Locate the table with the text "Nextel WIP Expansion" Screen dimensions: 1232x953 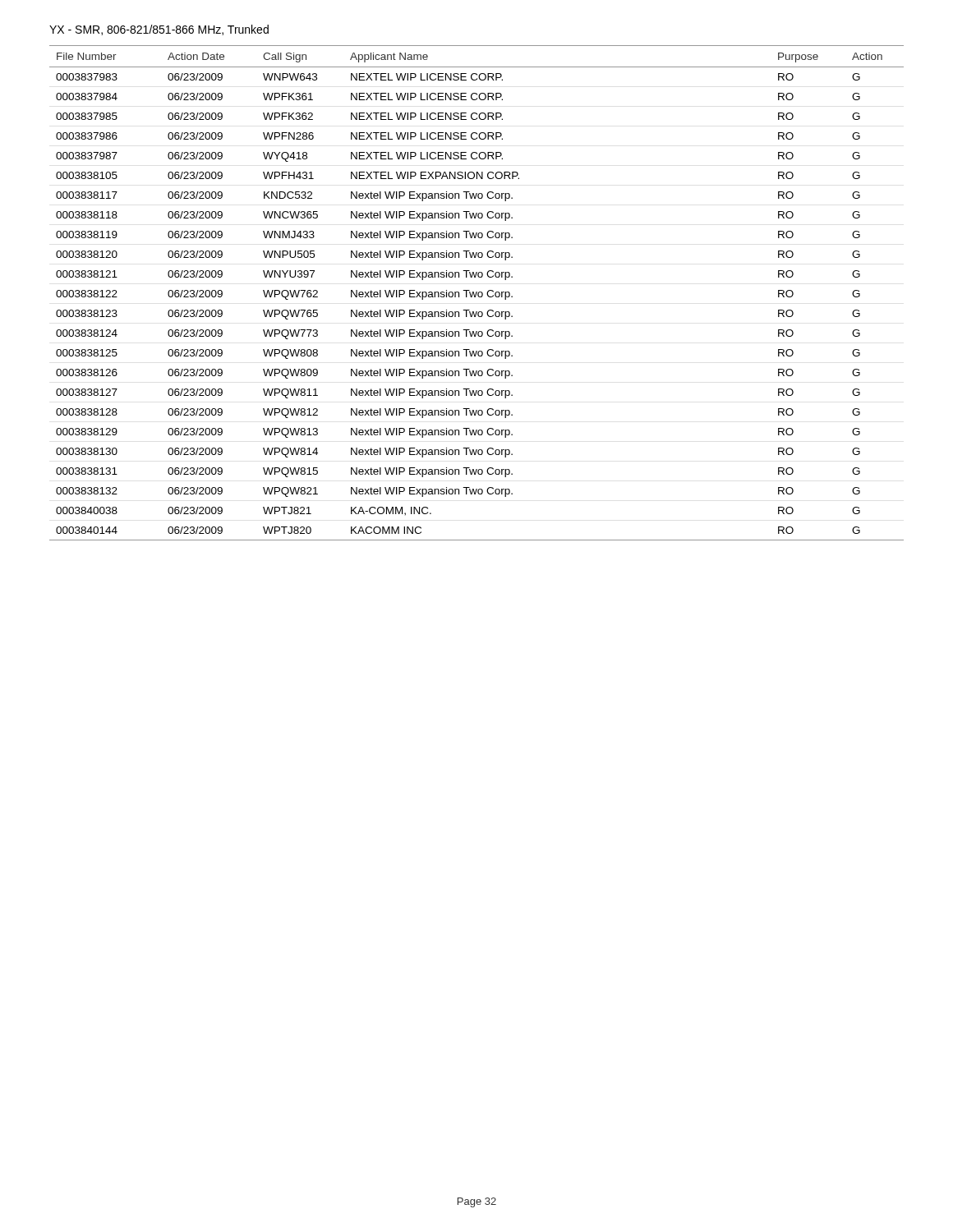[476, 293]
